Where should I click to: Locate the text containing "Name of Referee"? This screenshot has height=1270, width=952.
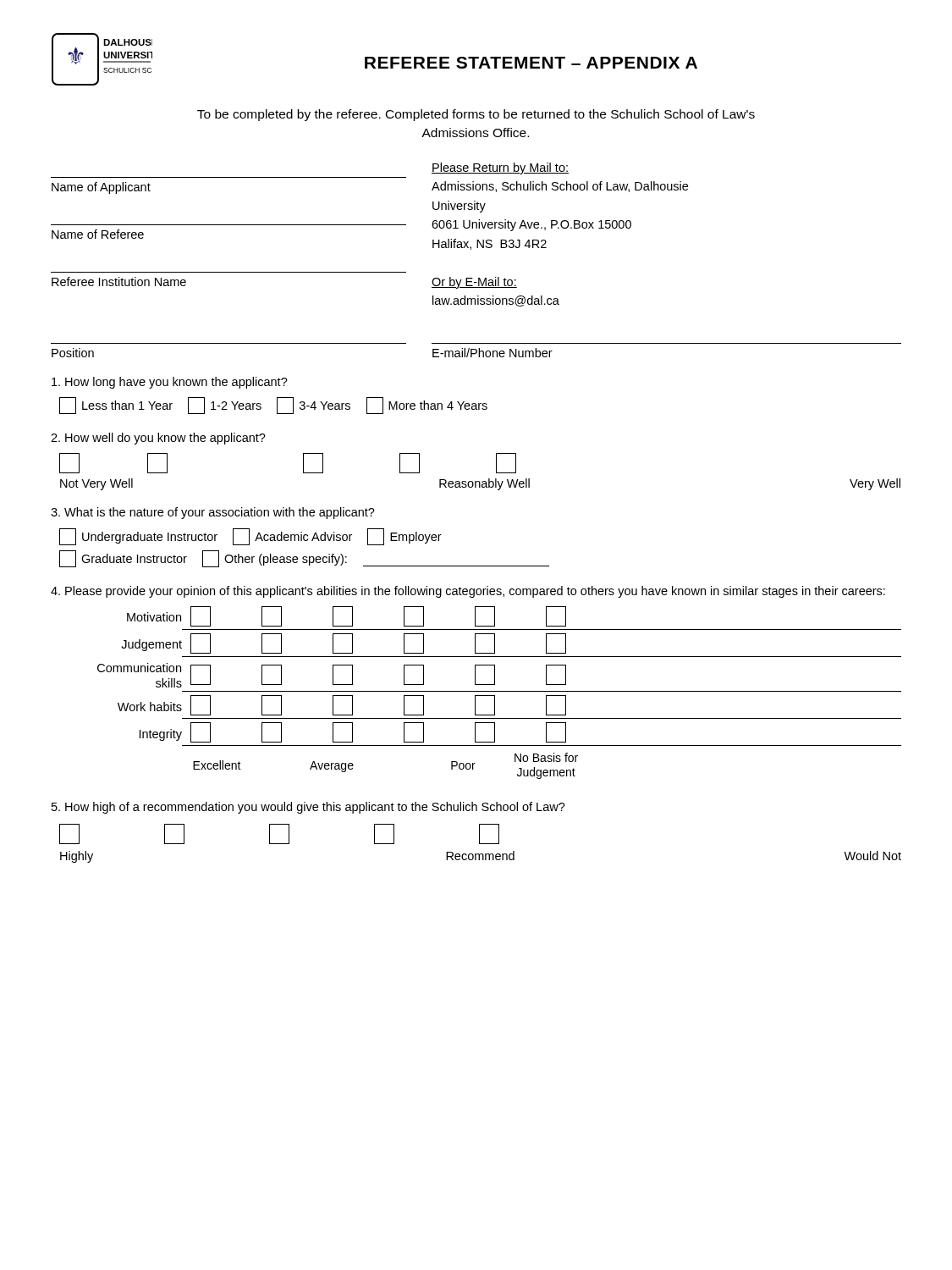click(x=97, y=235)
